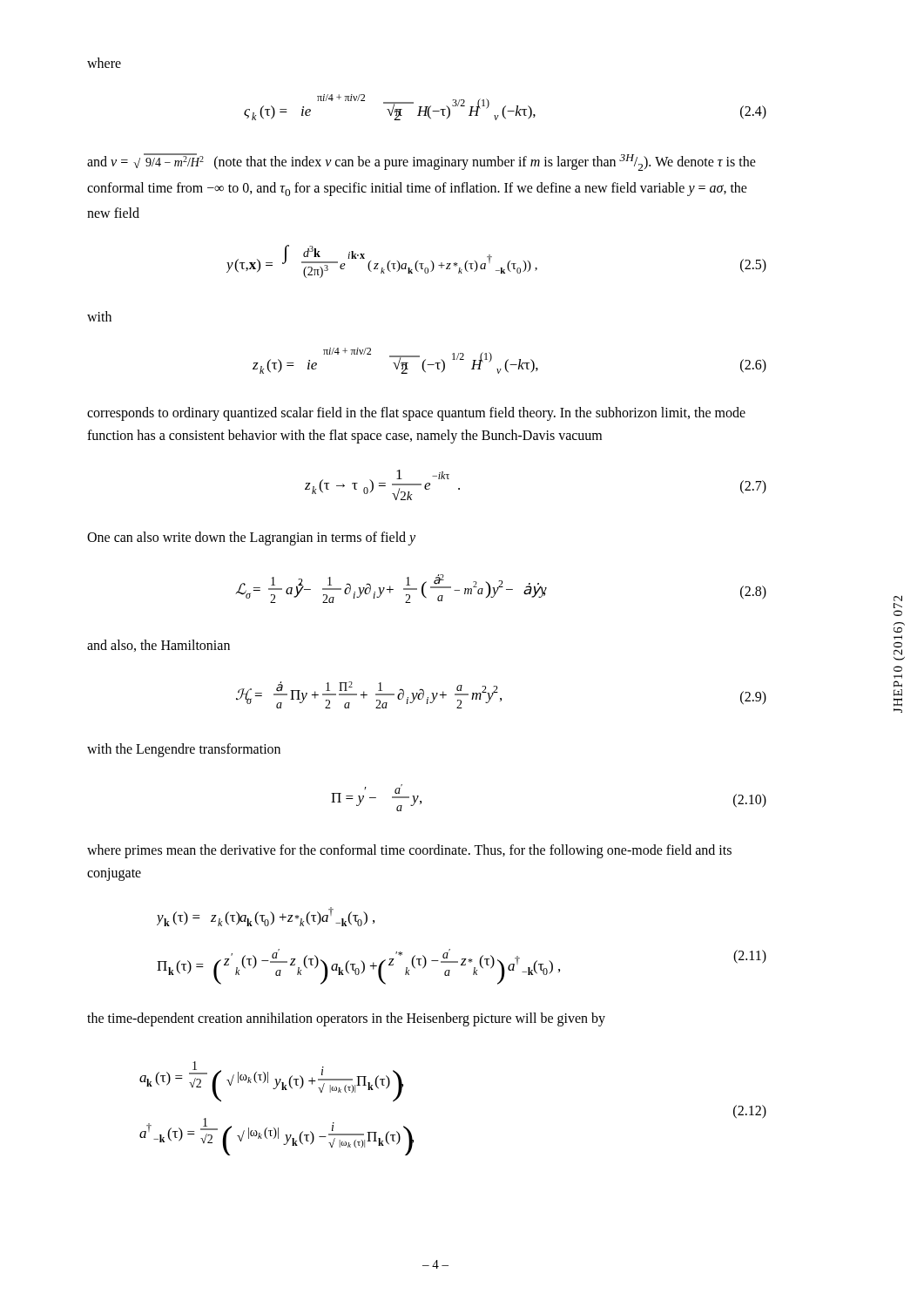This screenshot has height=1307, width=924.
Task: Point to the formula beginning "z k (τ → τ"
Action: pyautogui.click(x=427, y=486)
